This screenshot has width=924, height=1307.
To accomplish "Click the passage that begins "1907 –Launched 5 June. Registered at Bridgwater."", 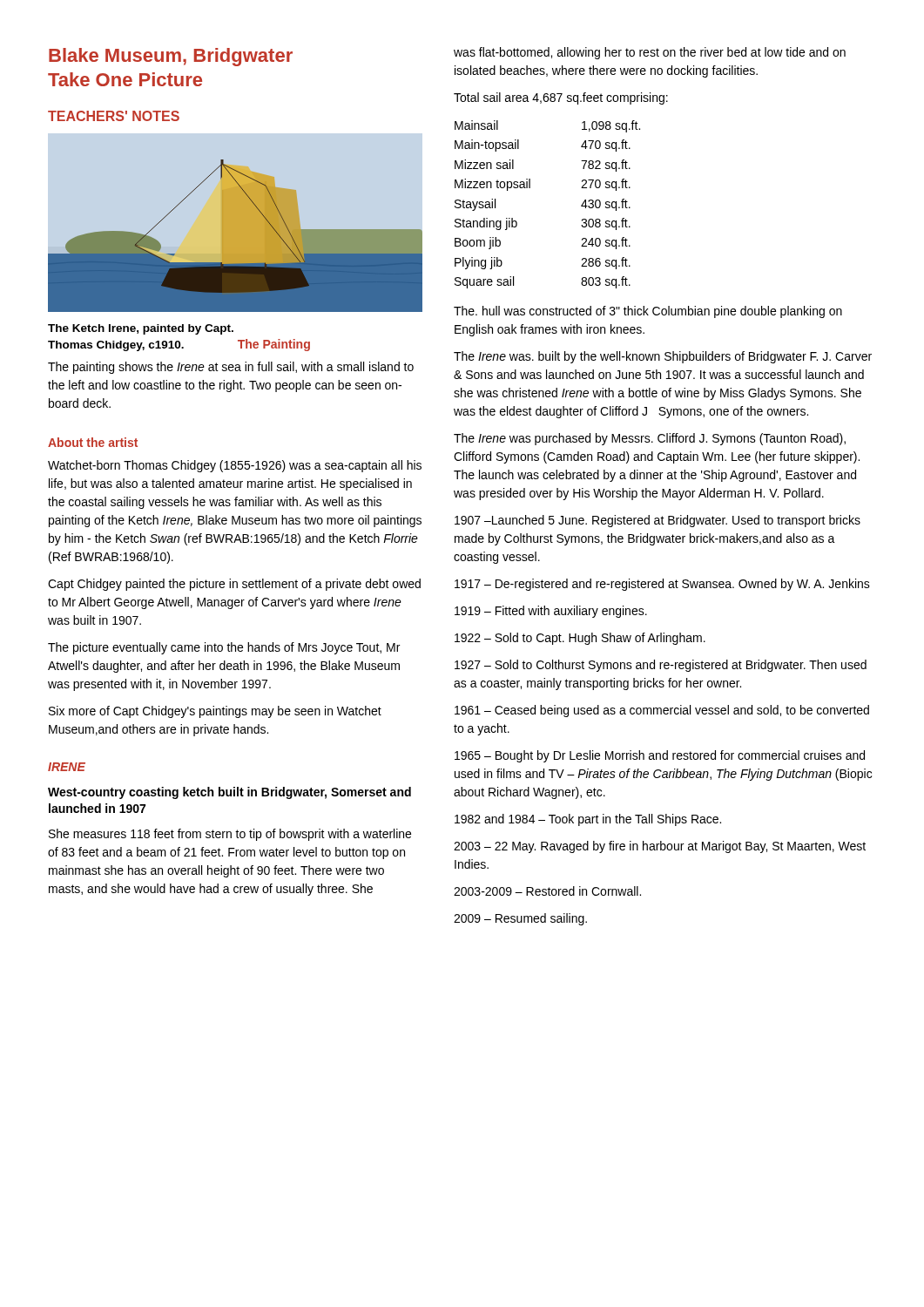I will 665,538.
